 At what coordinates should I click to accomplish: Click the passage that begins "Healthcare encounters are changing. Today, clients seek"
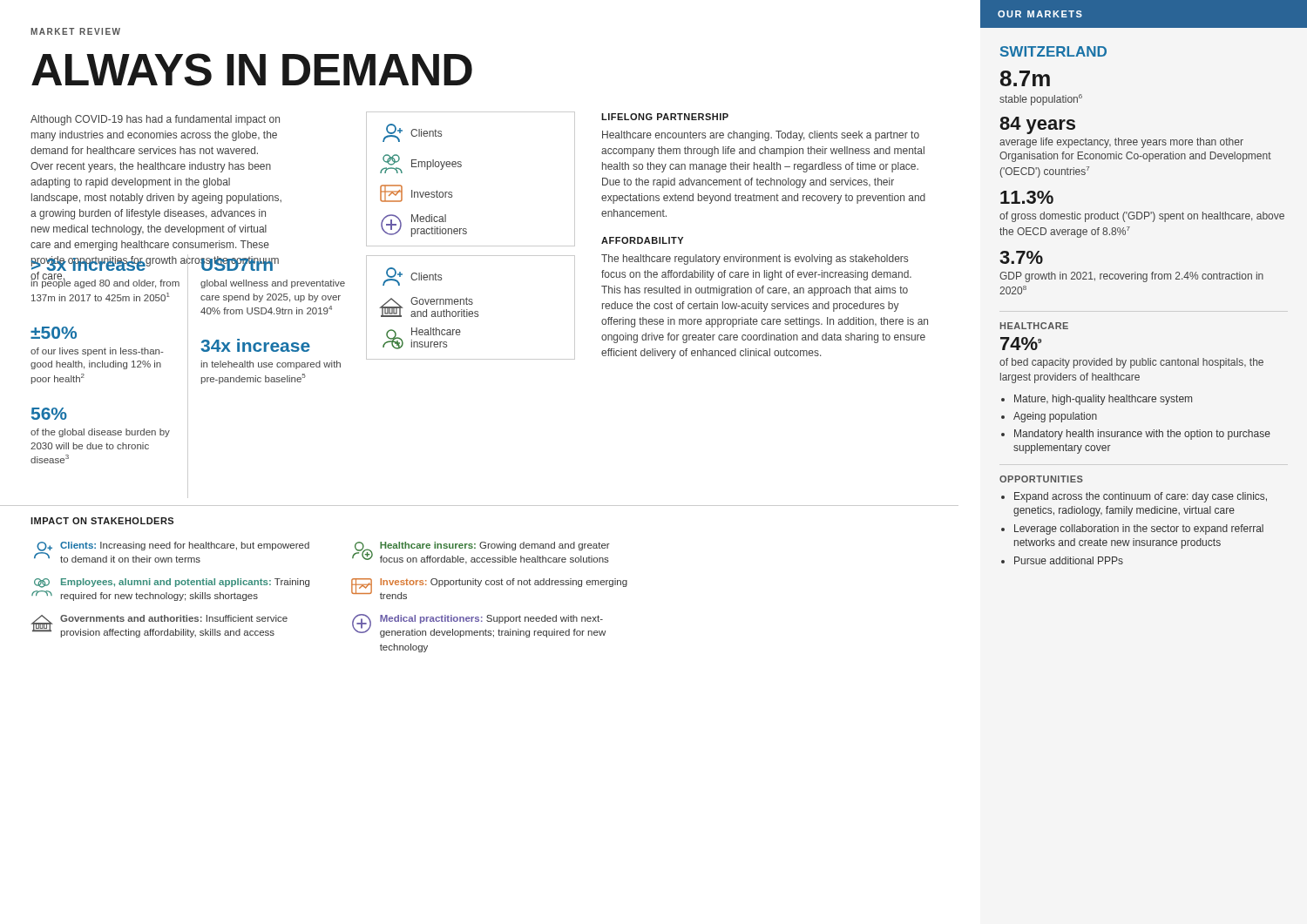click(x=763, y=174)
